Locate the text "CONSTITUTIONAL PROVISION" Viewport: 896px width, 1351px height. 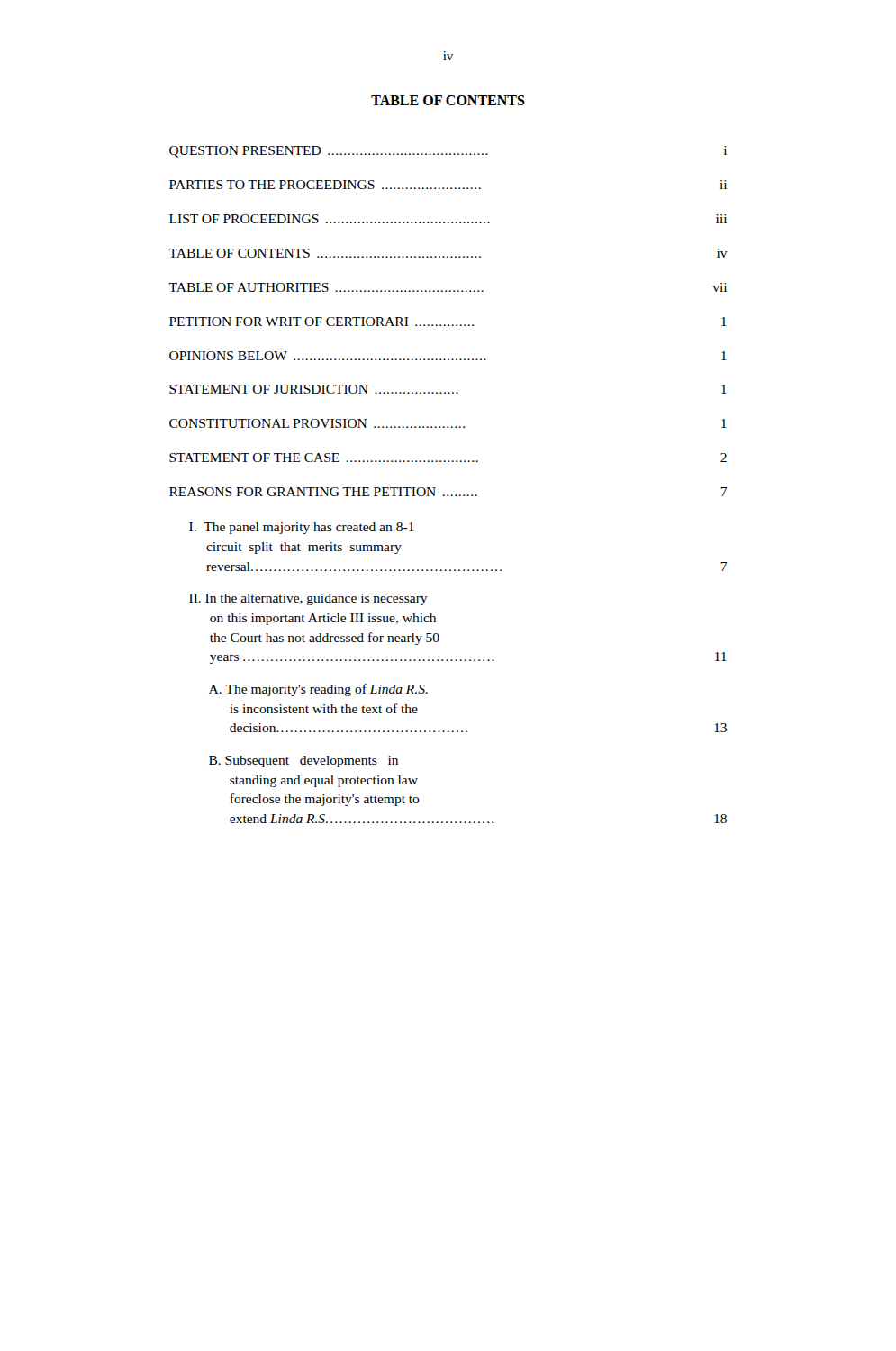[x=448, y=424]
